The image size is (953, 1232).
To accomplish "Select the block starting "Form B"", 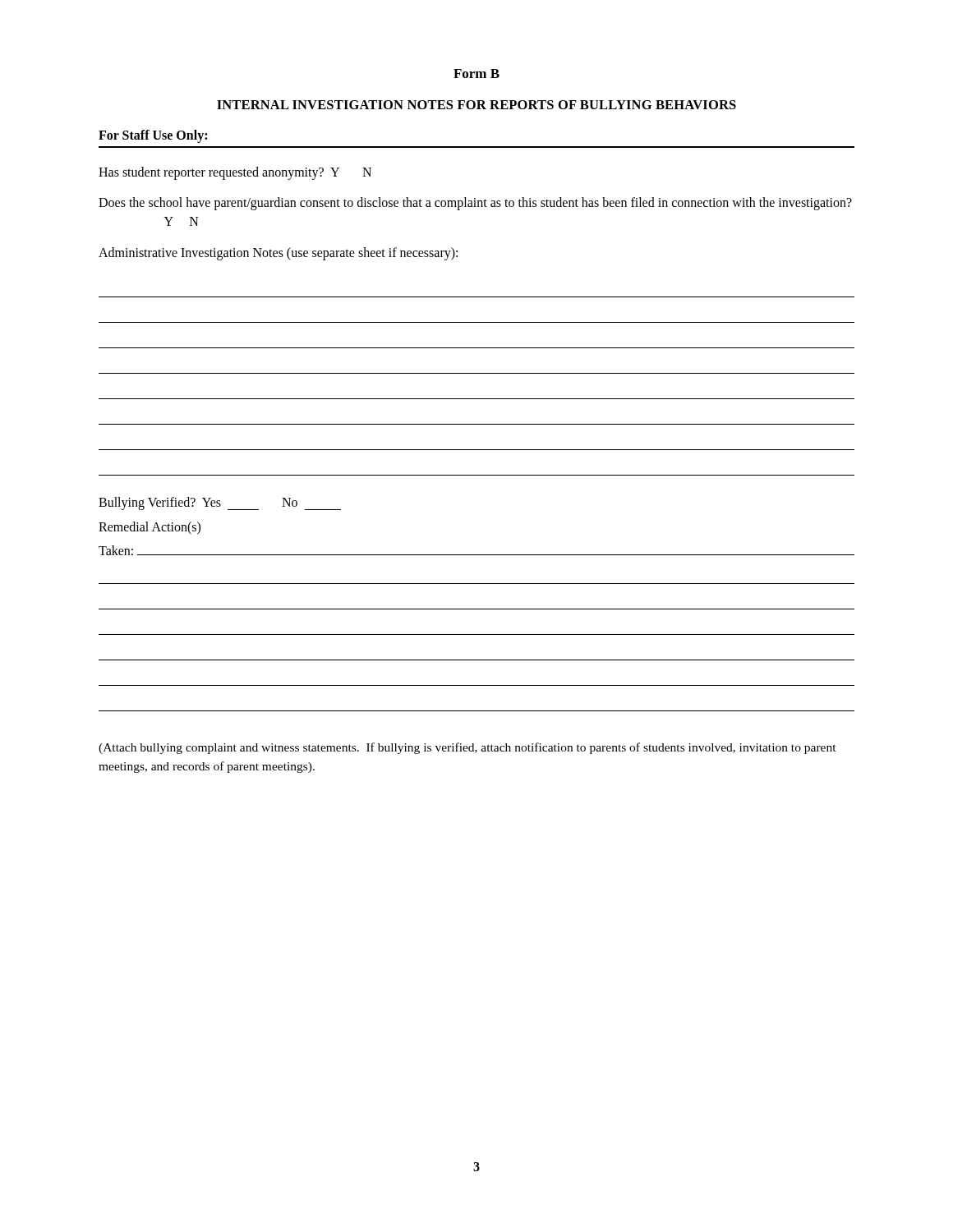I will click(476, 73).
